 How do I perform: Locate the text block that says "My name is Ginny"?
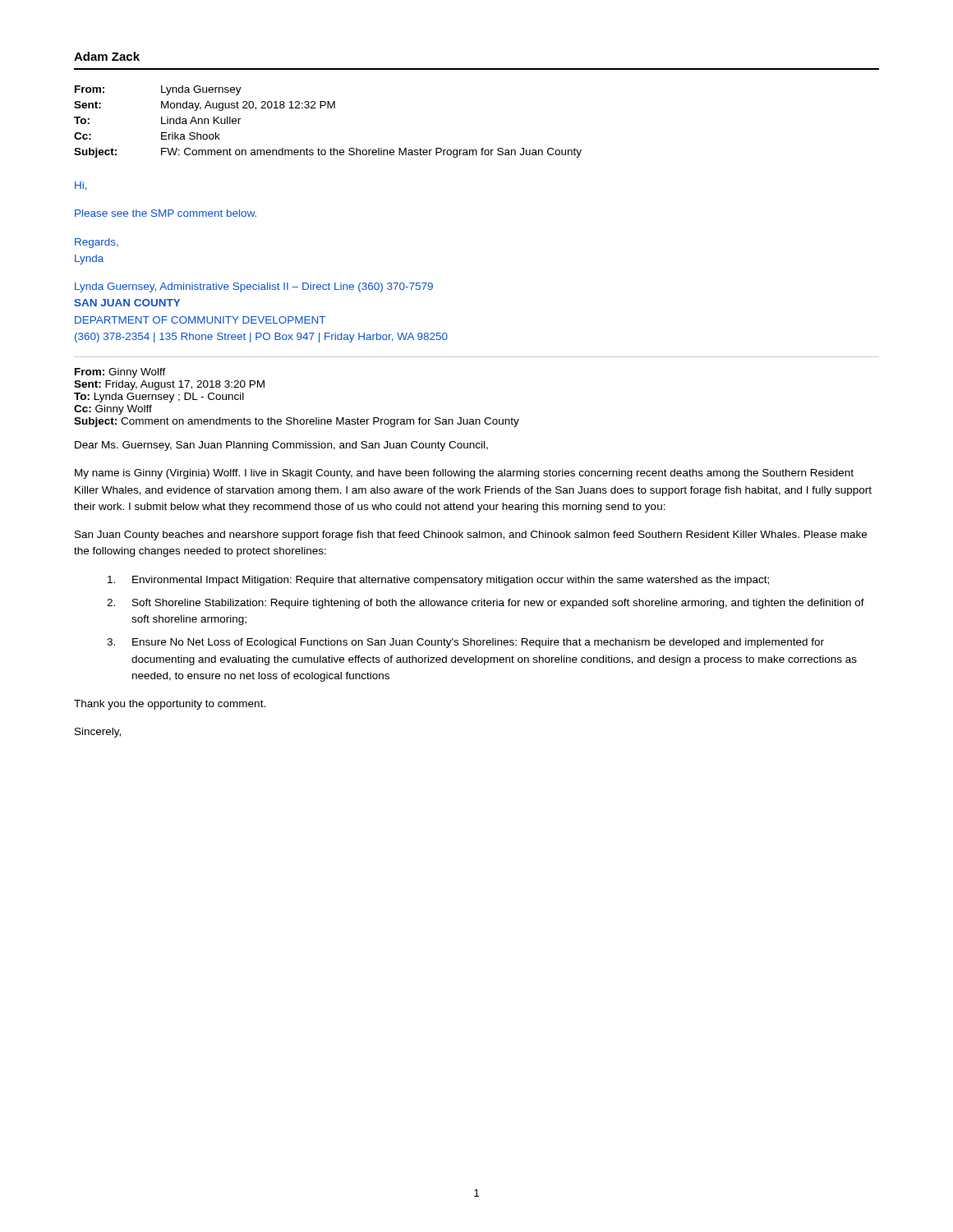click(x=473, y=489)
